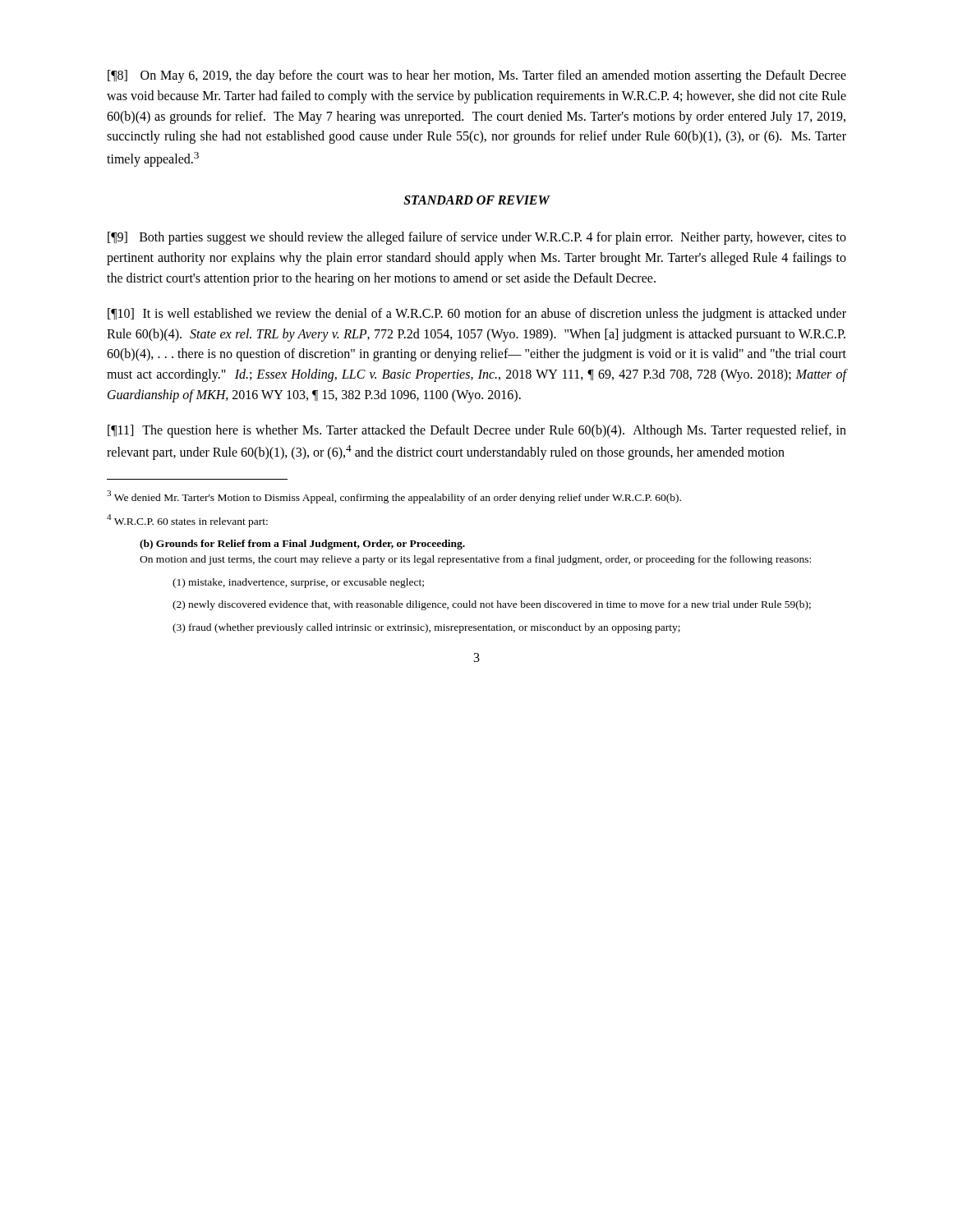Image resolution: width=953 pixels, height=1232 pixels.
Task: Select the footnote that says "3 We denied Mr. Tarter's"
Action: coord(476,561)
